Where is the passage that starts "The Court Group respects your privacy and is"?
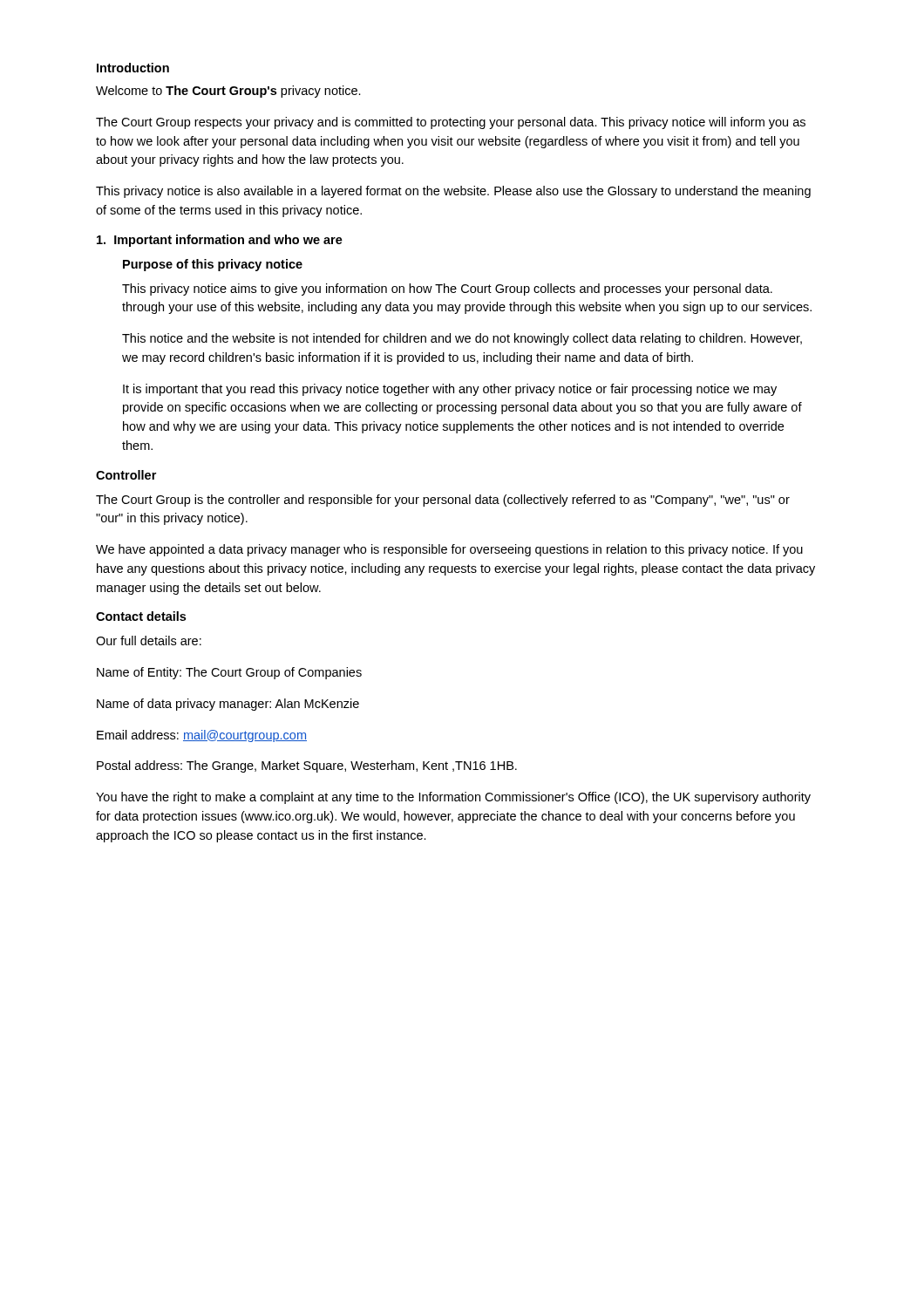 pos(451,141)
